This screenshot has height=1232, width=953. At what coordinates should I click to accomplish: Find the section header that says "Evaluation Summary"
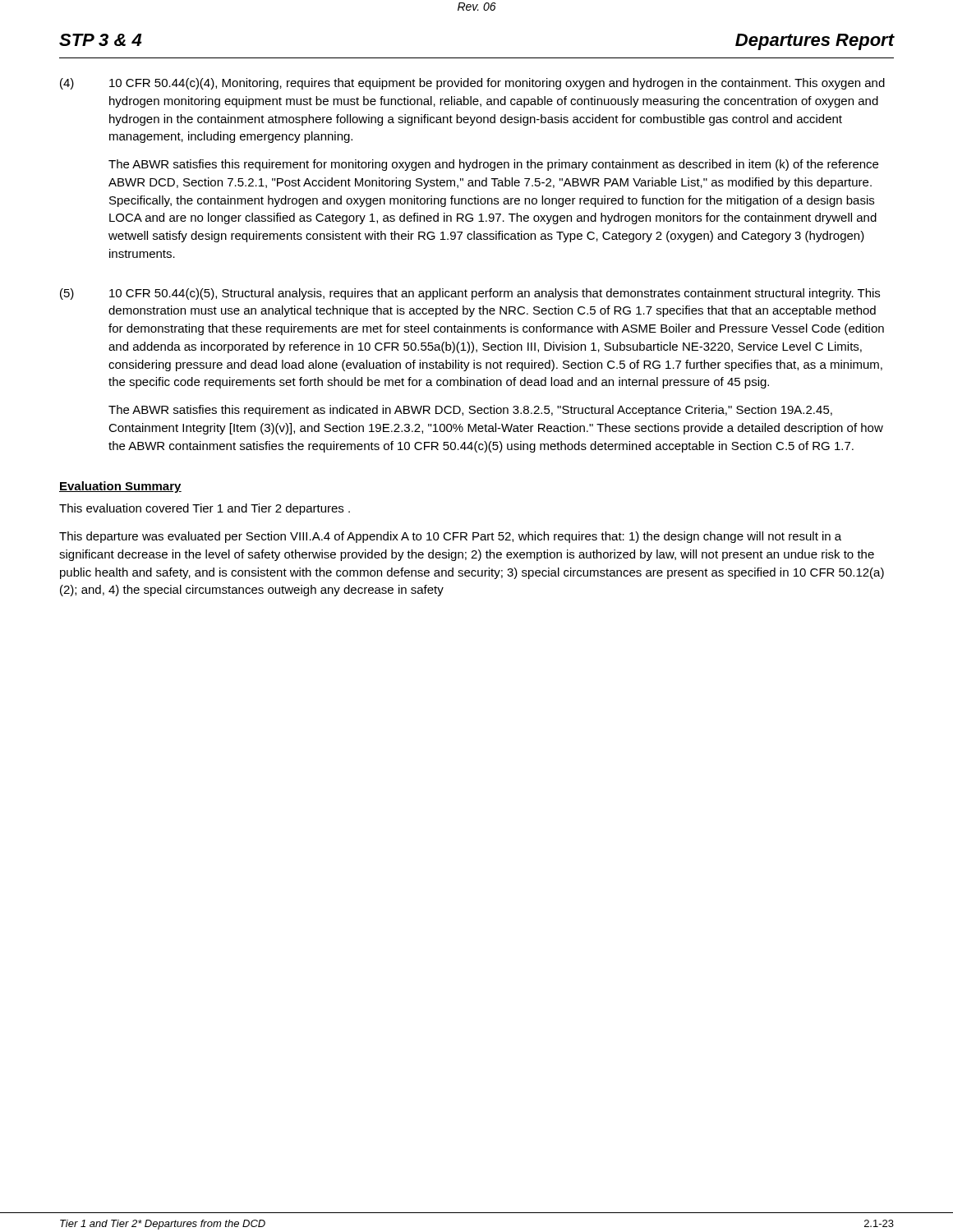120,487
